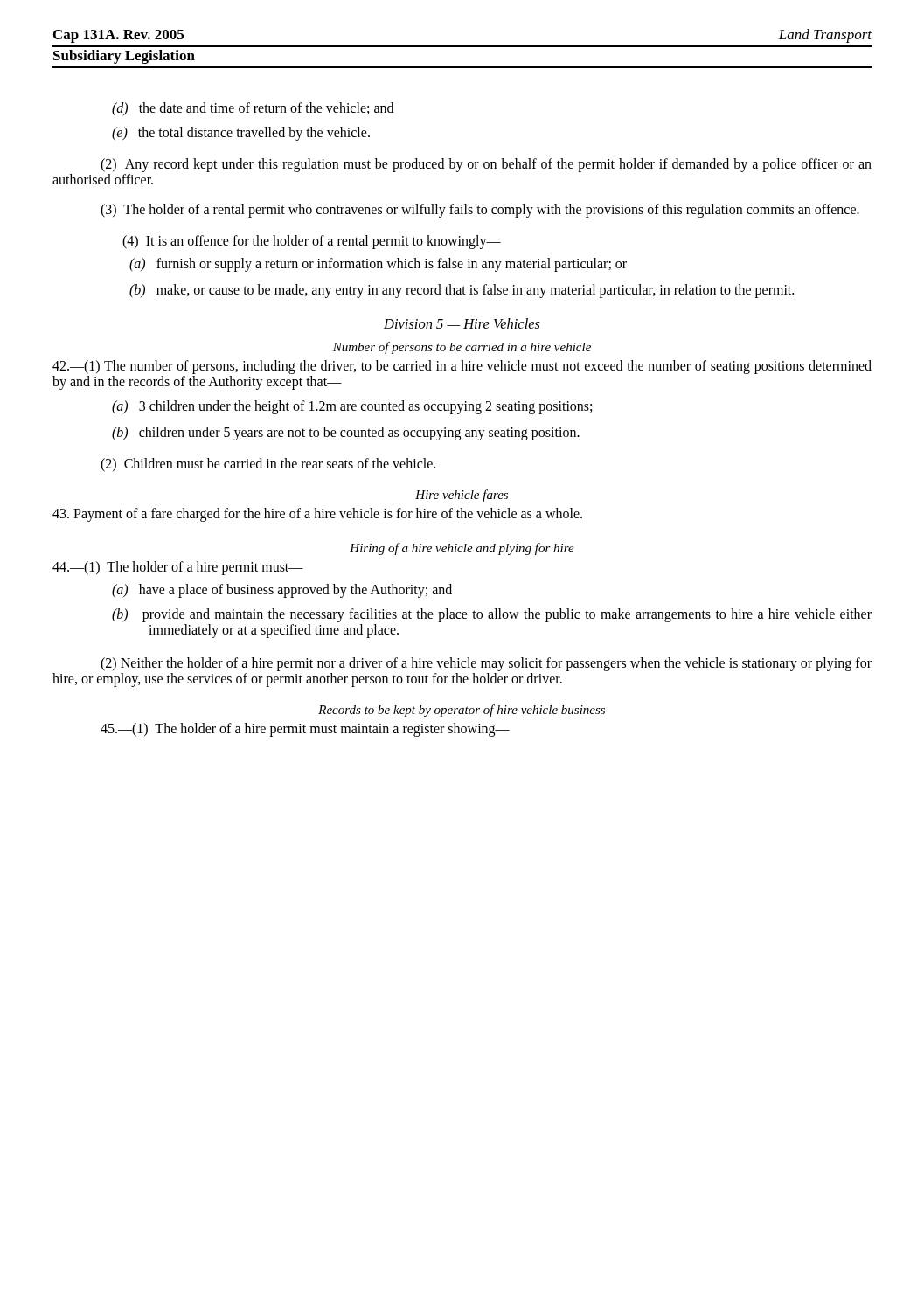The height and width of the screenshot is (1311, 924).
Task: Select the text block with the text "(2) Neither the holder of a hire permit"
Action: point(462,671)
